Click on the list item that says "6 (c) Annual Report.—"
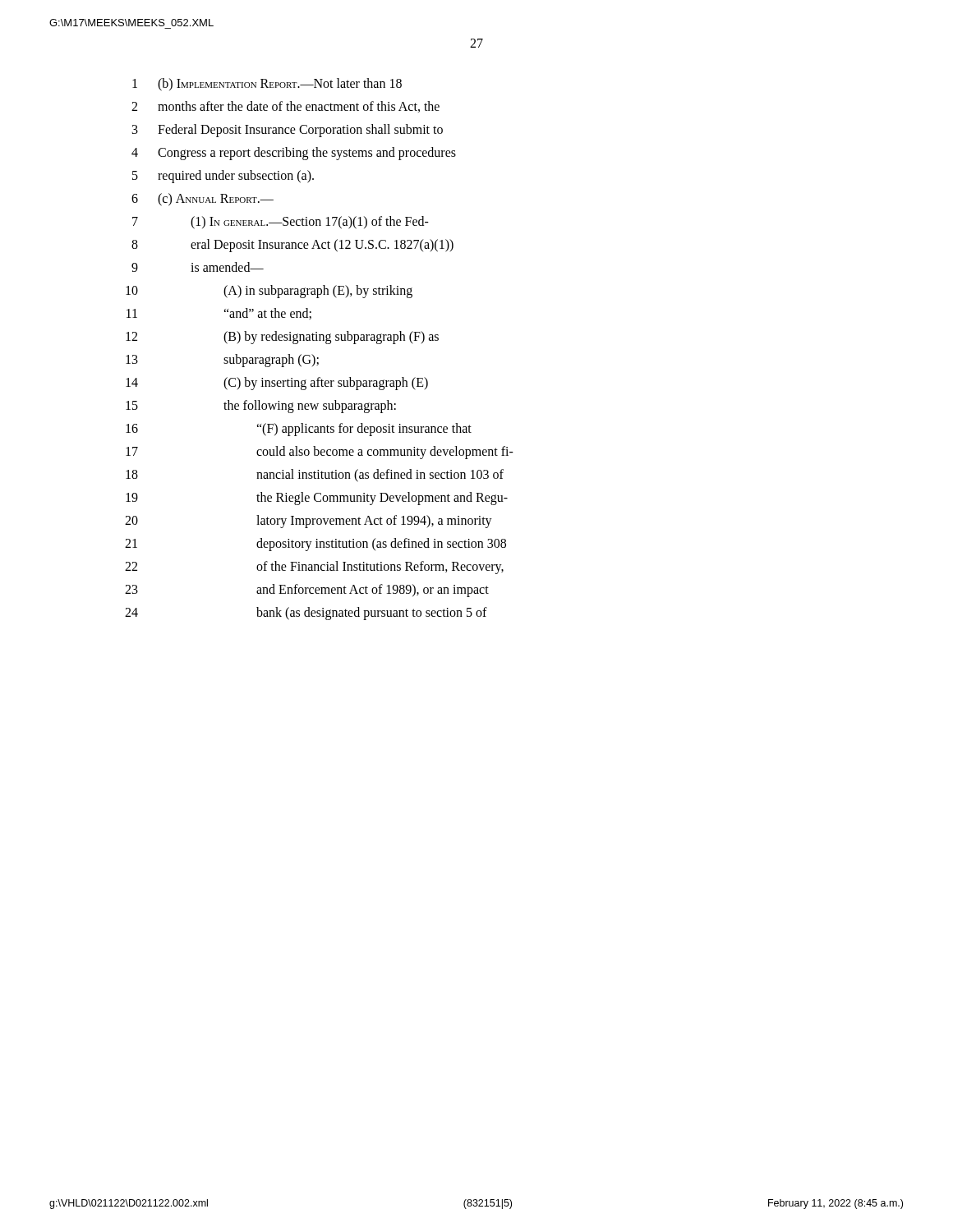953x1232 pixels. pyautogui.click(x=203, y=200)
